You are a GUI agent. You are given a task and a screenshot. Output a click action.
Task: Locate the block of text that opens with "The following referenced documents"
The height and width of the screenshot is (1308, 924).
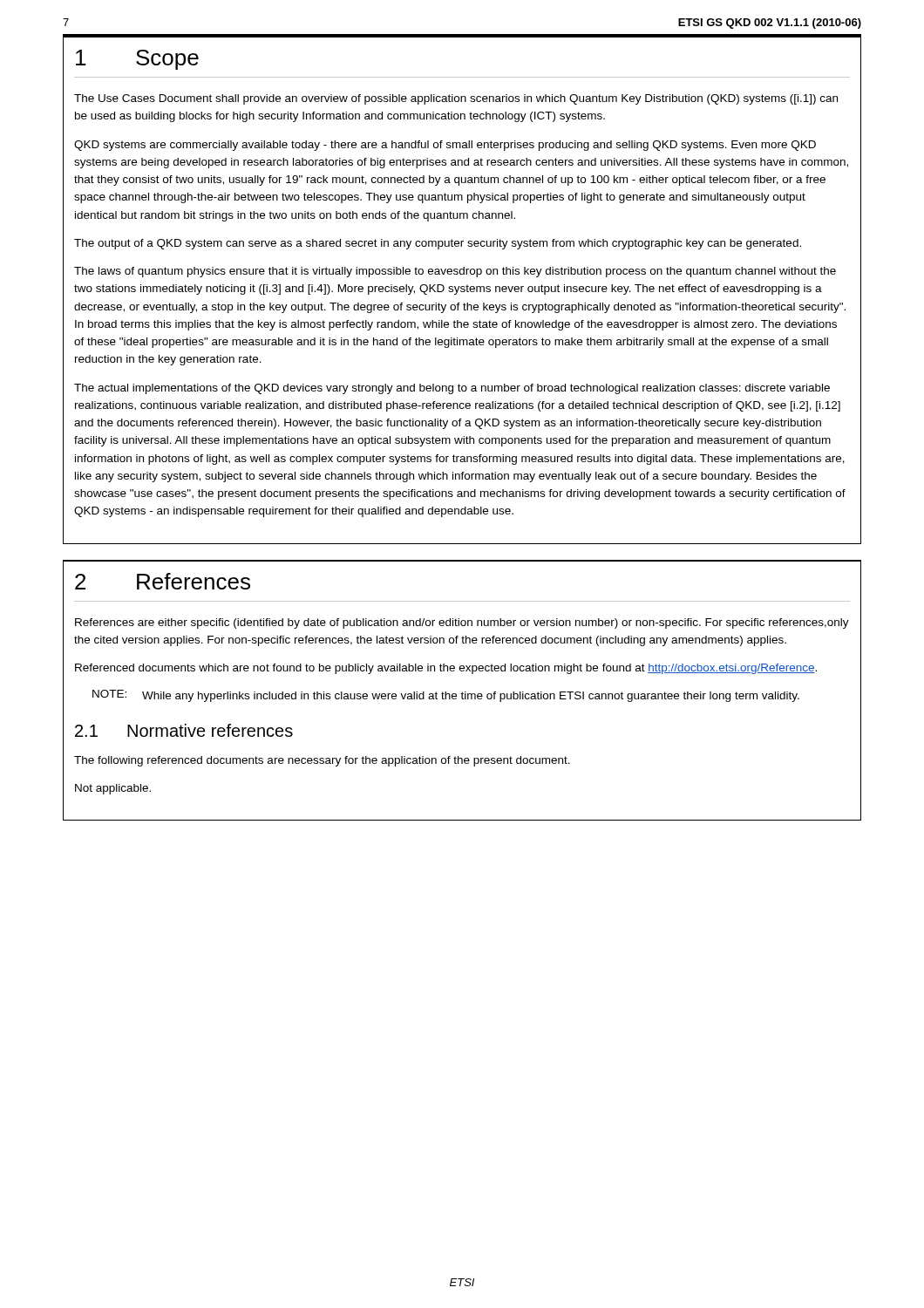pos(322,760)
